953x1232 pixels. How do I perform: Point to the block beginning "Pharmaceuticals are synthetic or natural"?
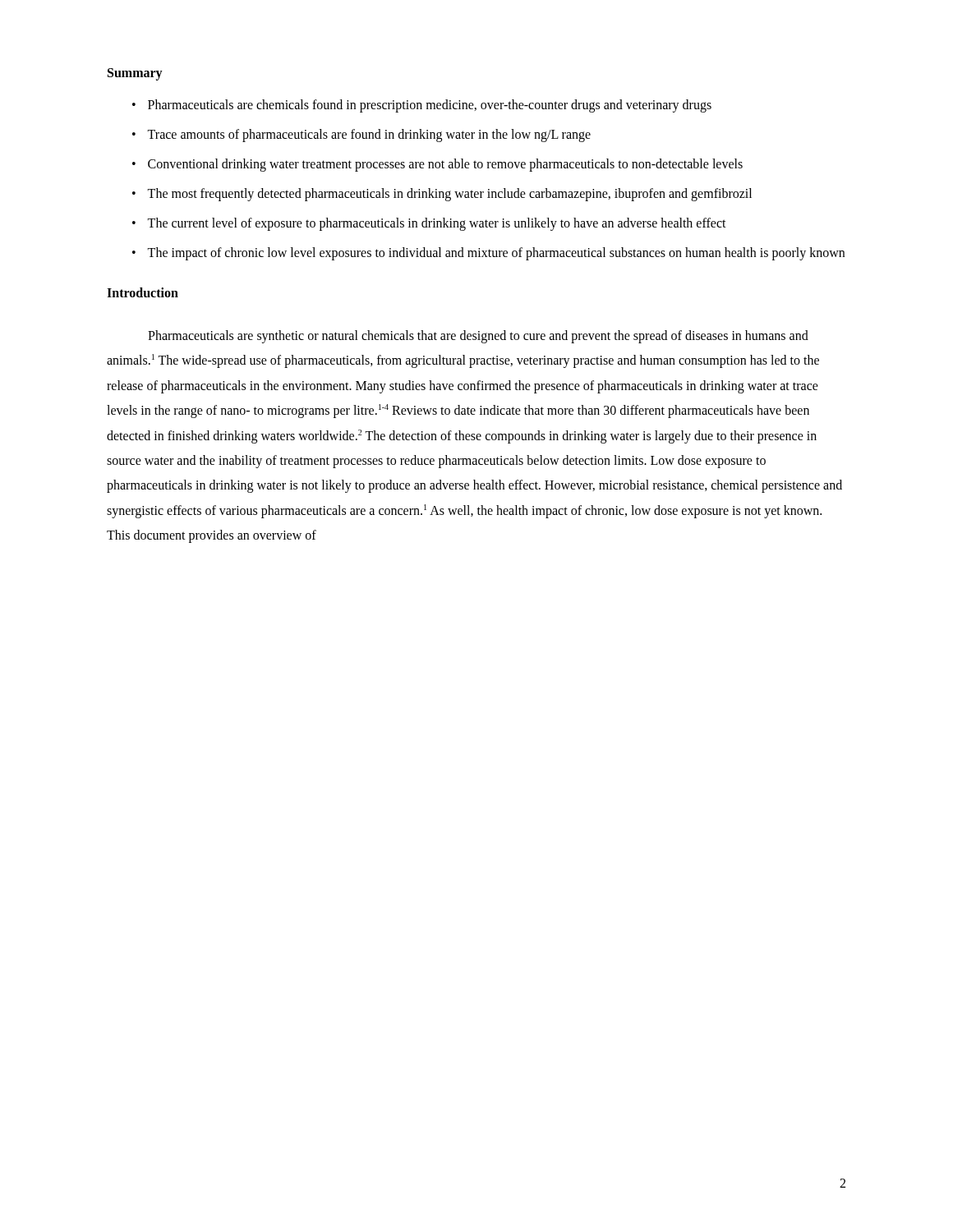(x=476, y=436)
